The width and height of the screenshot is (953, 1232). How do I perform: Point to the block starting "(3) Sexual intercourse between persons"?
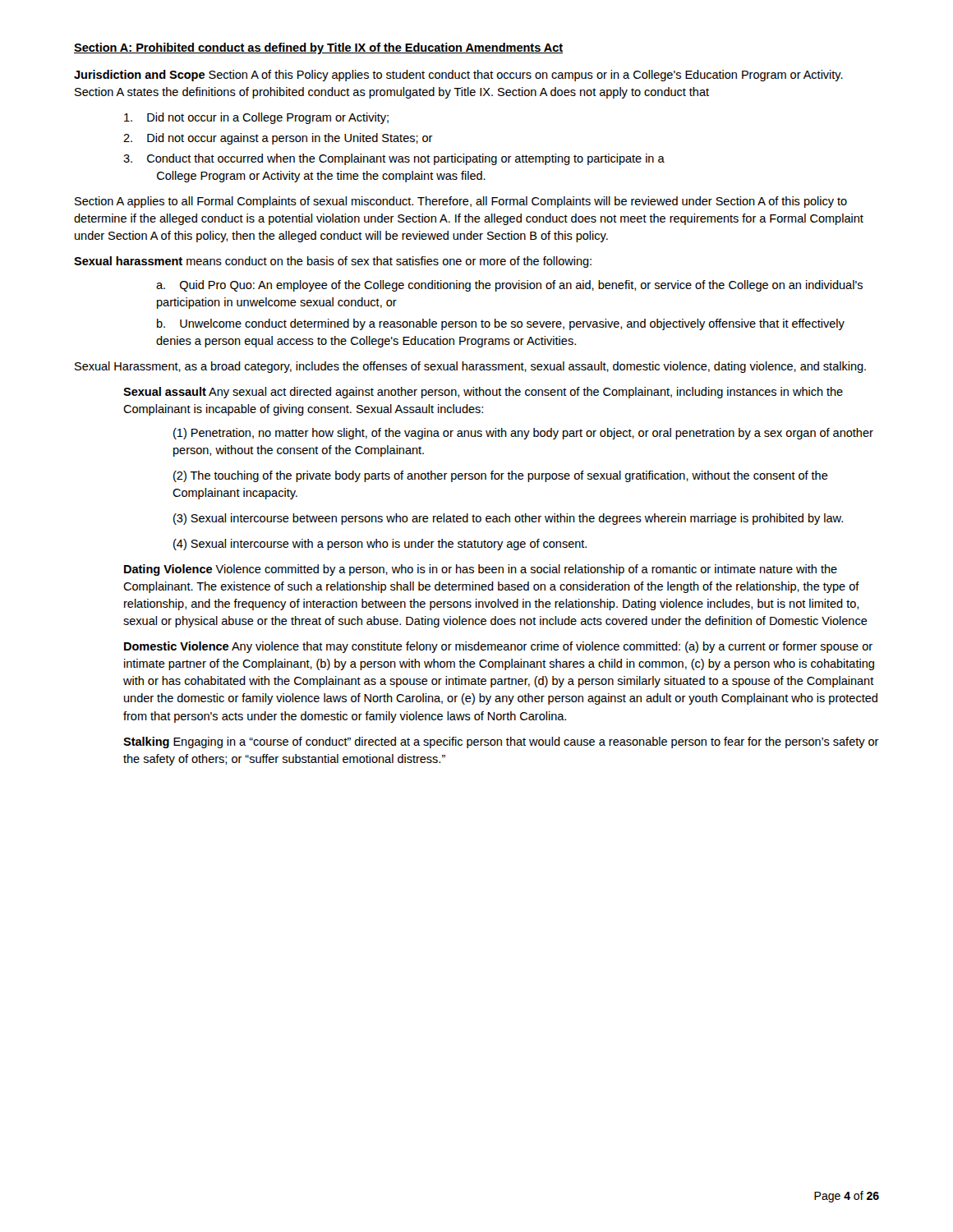[x=508, y=519]
